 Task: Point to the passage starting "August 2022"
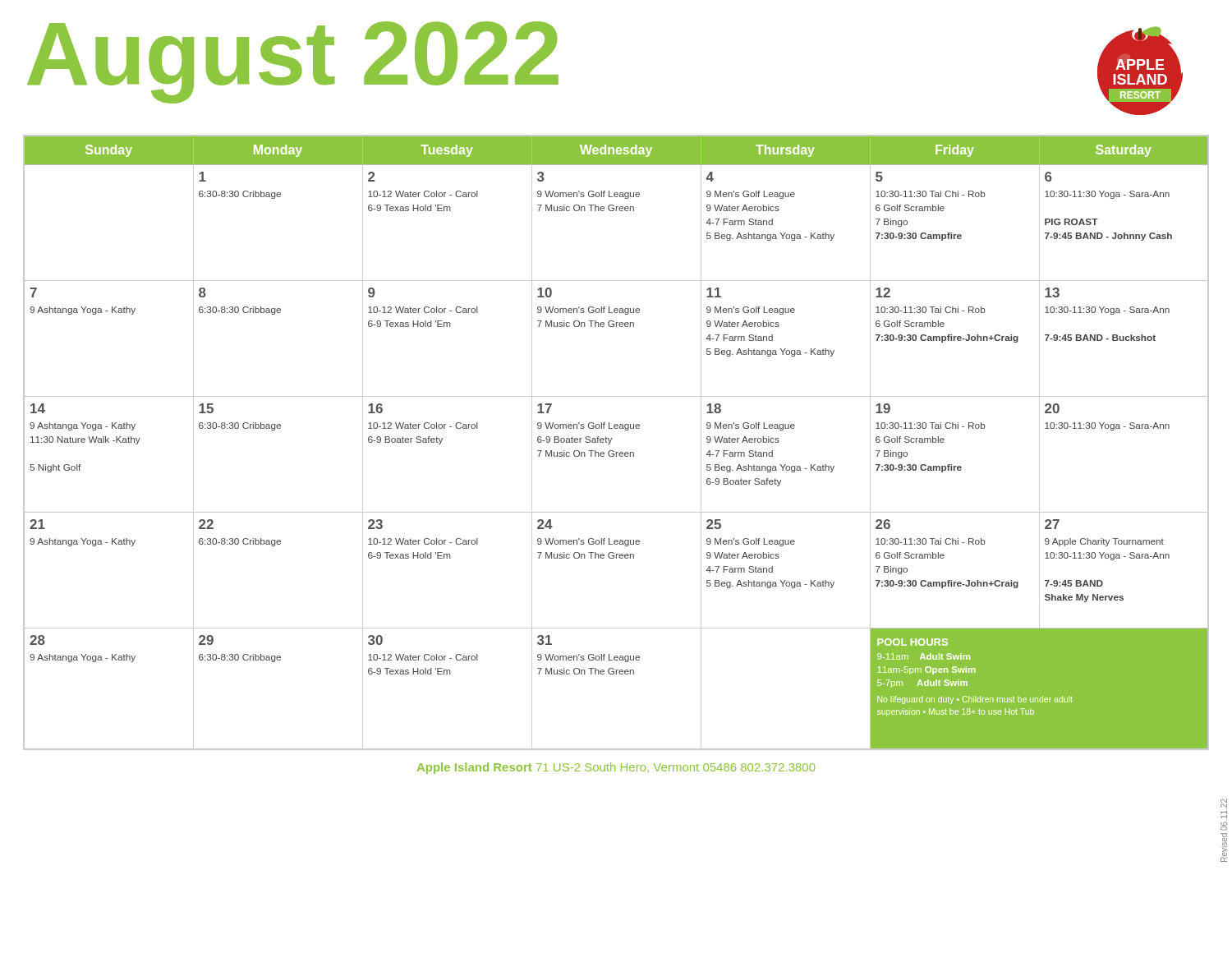point(293,53)
